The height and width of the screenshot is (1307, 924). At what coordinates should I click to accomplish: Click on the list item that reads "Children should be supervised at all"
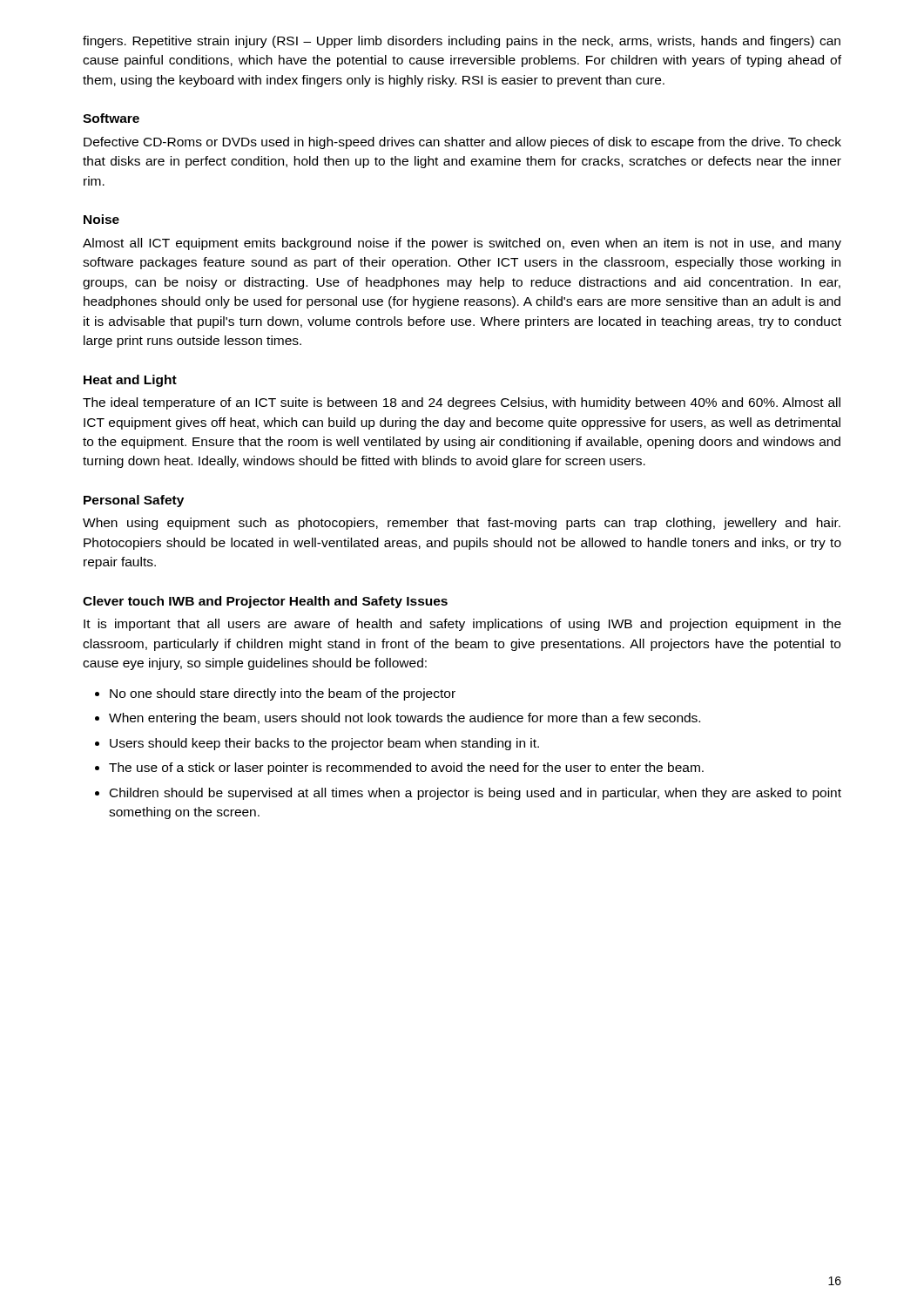click(x=475, y=802)
